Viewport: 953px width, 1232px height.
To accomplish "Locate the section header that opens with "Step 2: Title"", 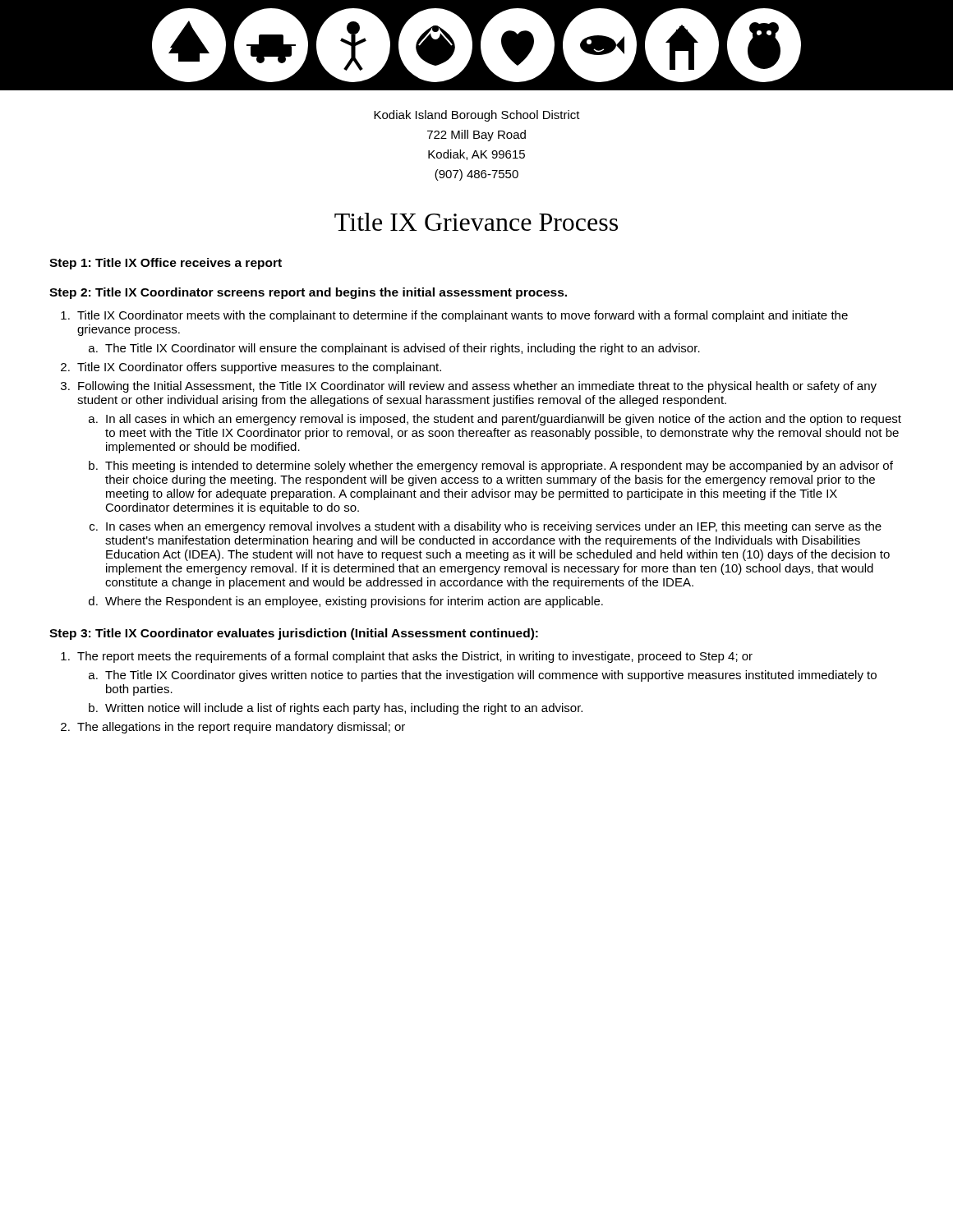I will (x=309, y=292).
